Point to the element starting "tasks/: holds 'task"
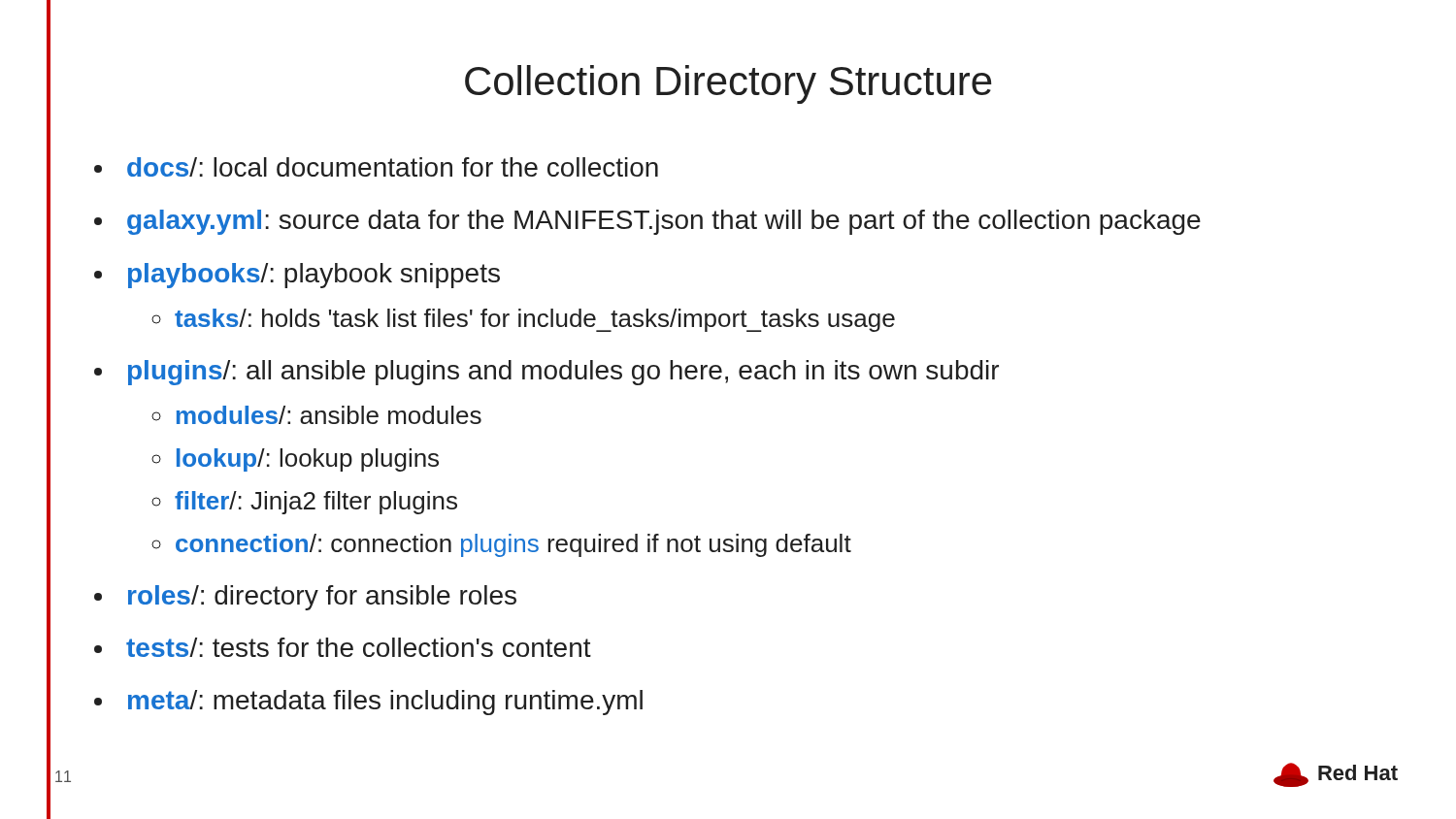 point(535,318)
